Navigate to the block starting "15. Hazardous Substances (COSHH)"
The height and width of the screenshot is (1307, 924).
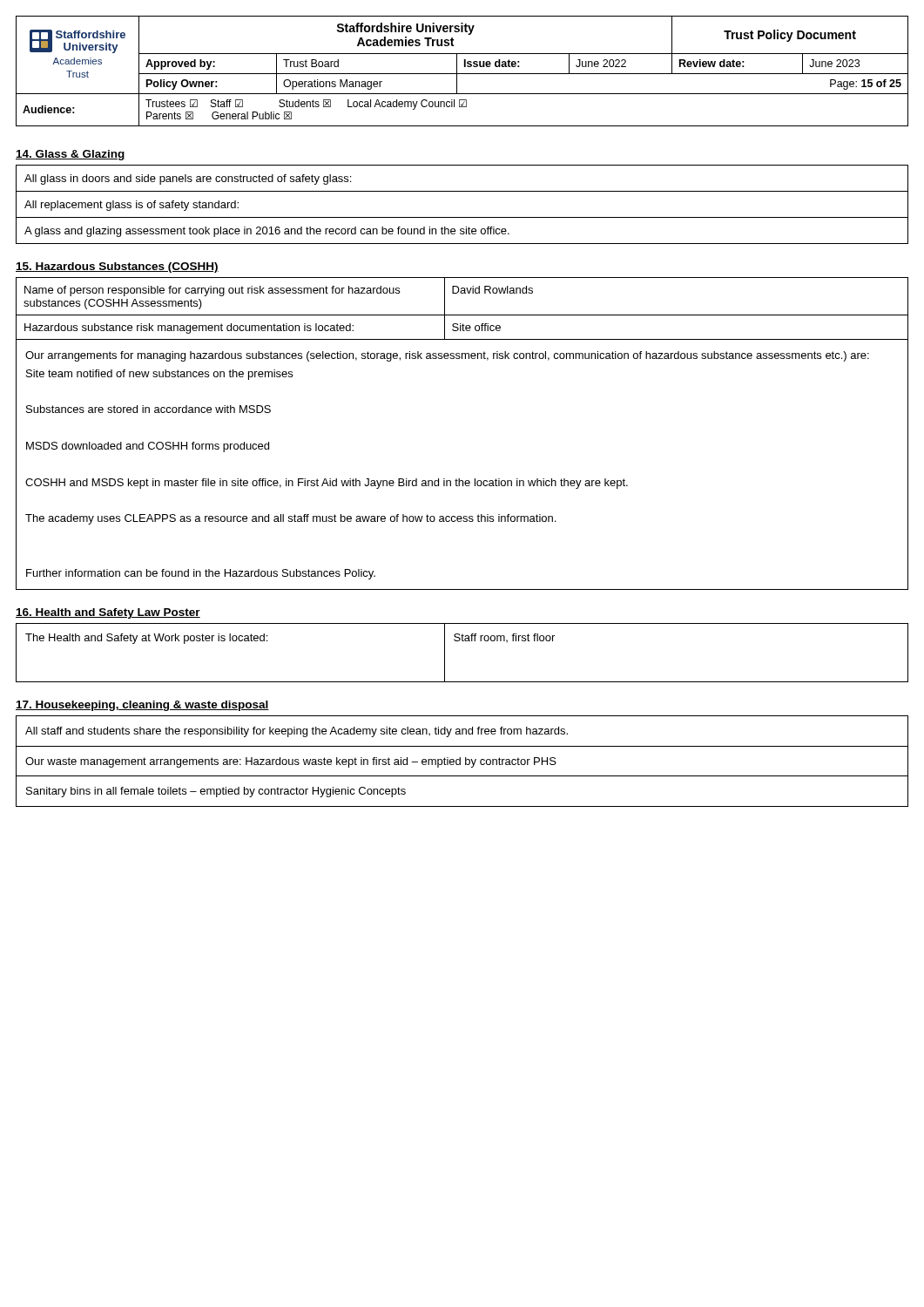[117, 266]
